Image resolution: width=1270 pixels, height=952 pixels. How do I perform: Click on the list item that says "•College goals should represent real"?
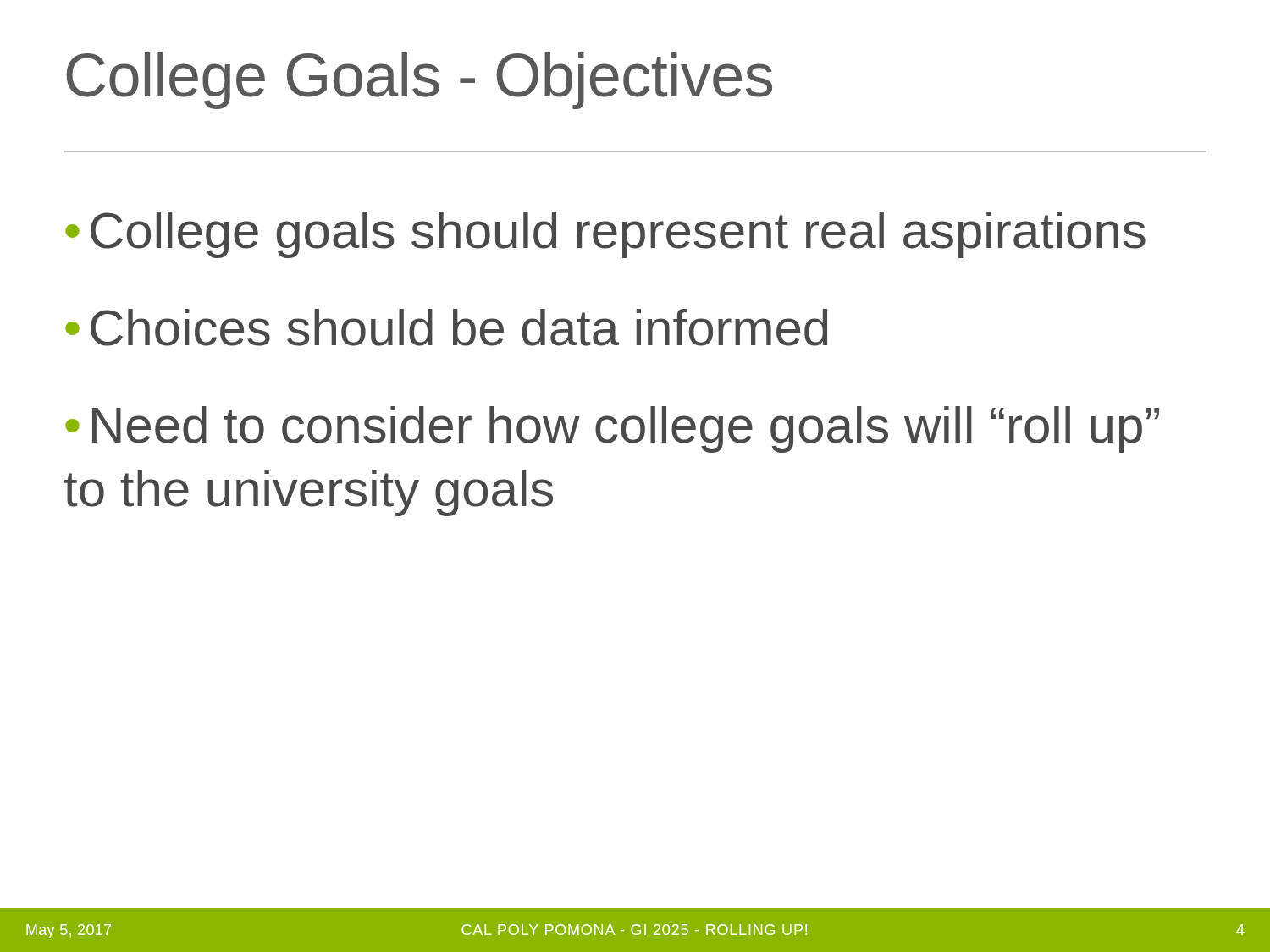click(x=635, y=231)
